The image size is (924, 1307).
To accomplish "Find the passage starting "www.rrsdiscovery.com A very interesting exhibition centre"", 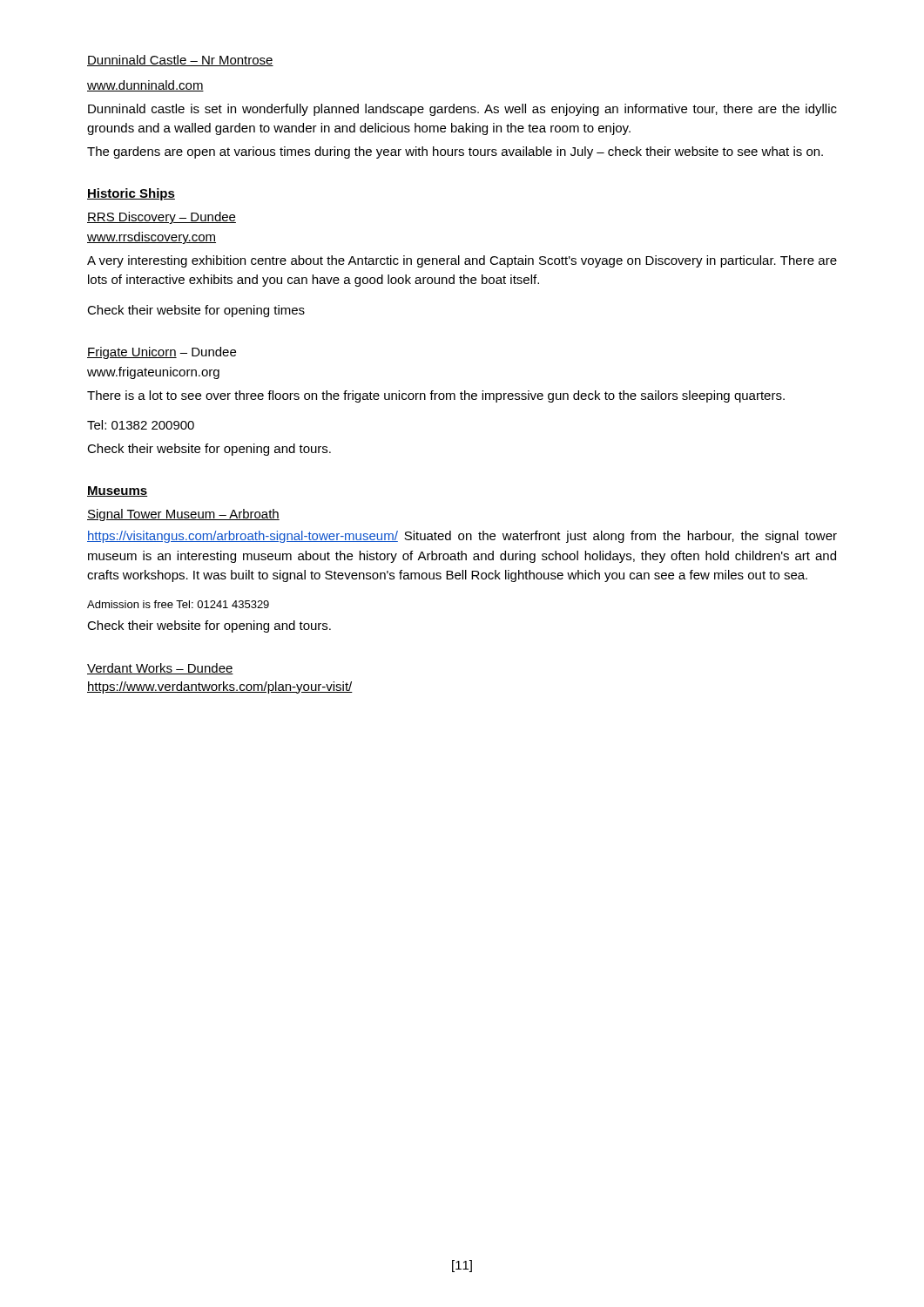I will (462, 274).
